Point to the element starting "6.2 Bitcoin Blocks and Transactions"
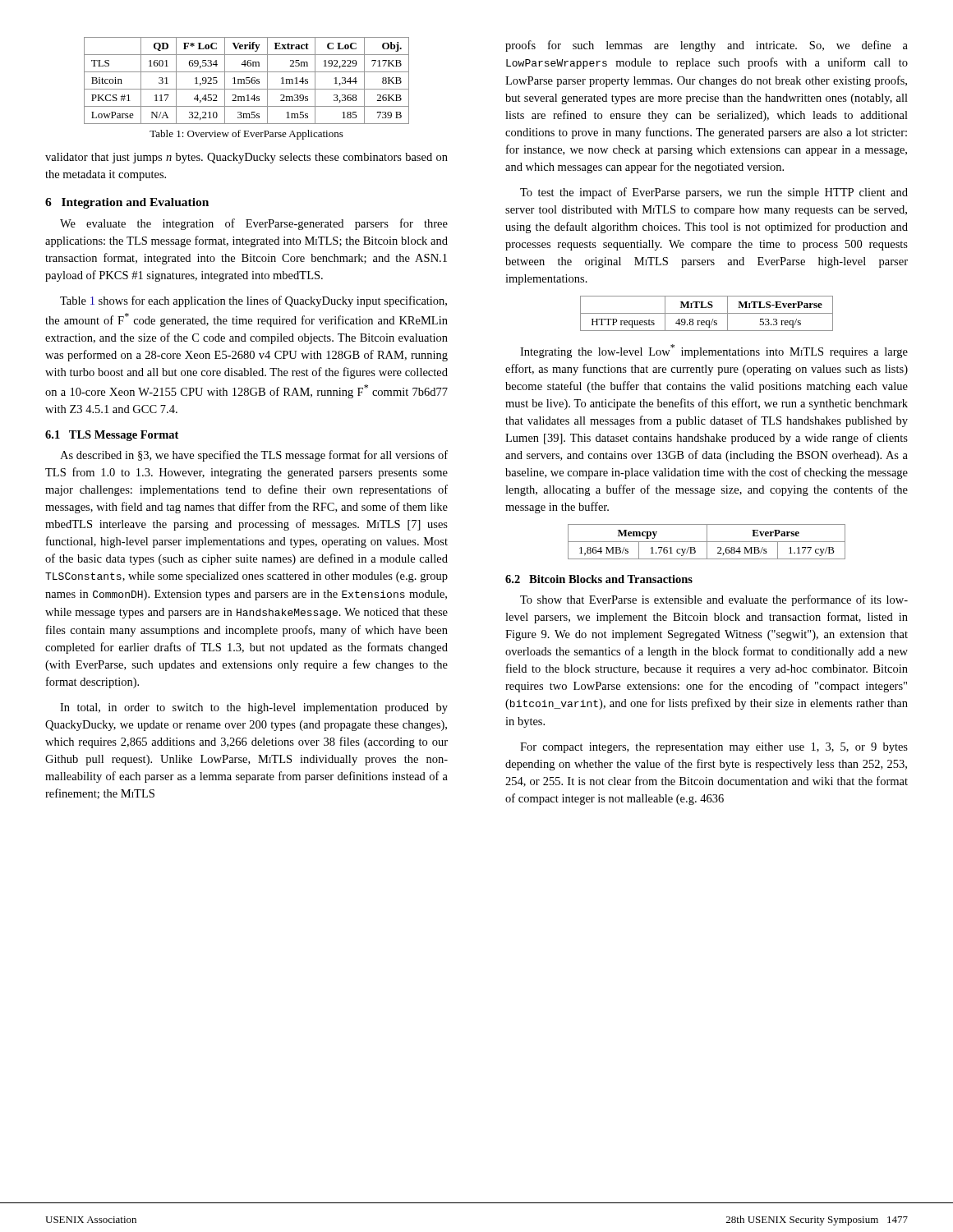953x1232 pixels. tap(599, 579)
